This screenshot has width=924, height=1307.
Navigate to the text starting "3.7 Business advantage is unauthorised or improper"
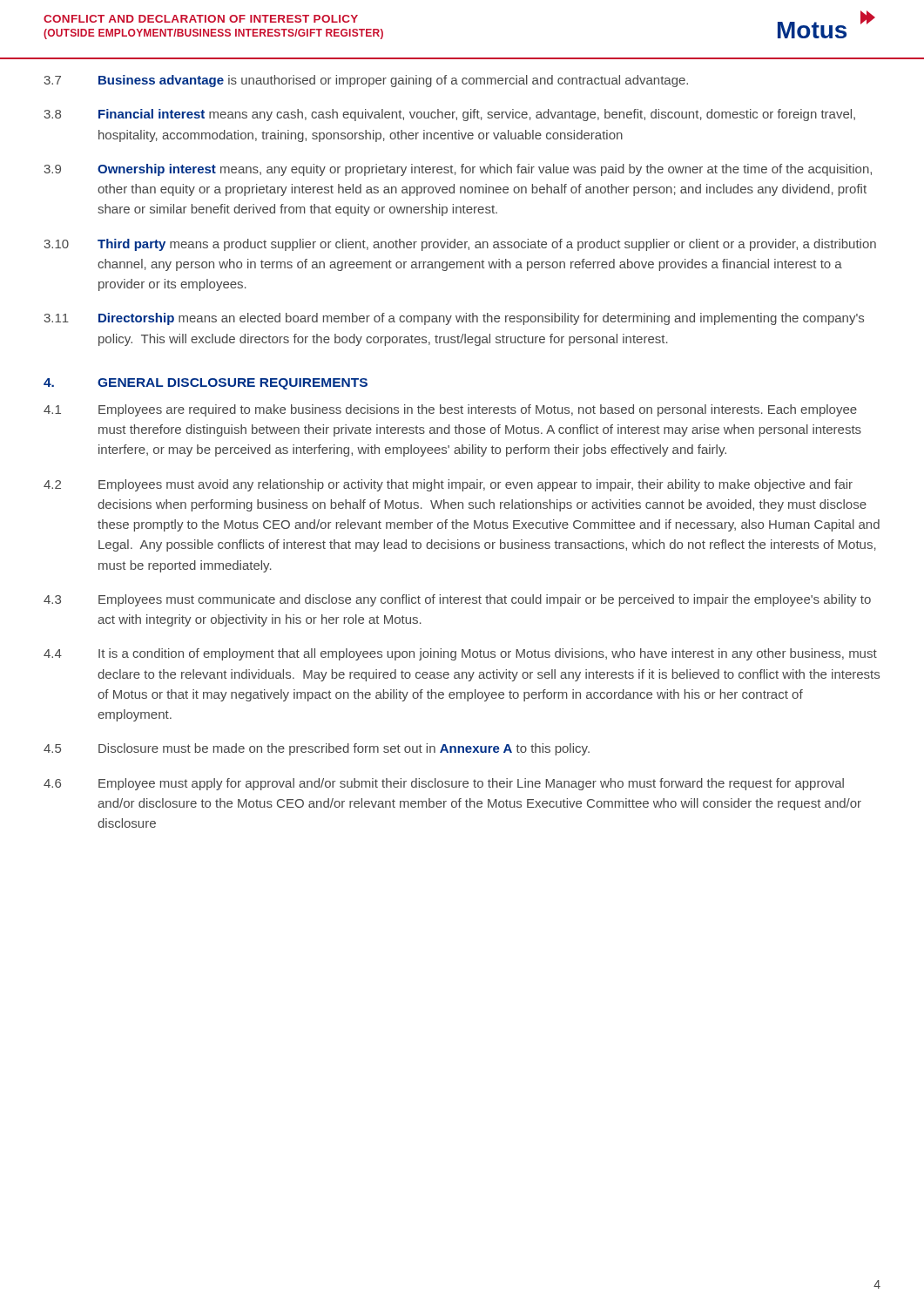click(x=462, y=80)
